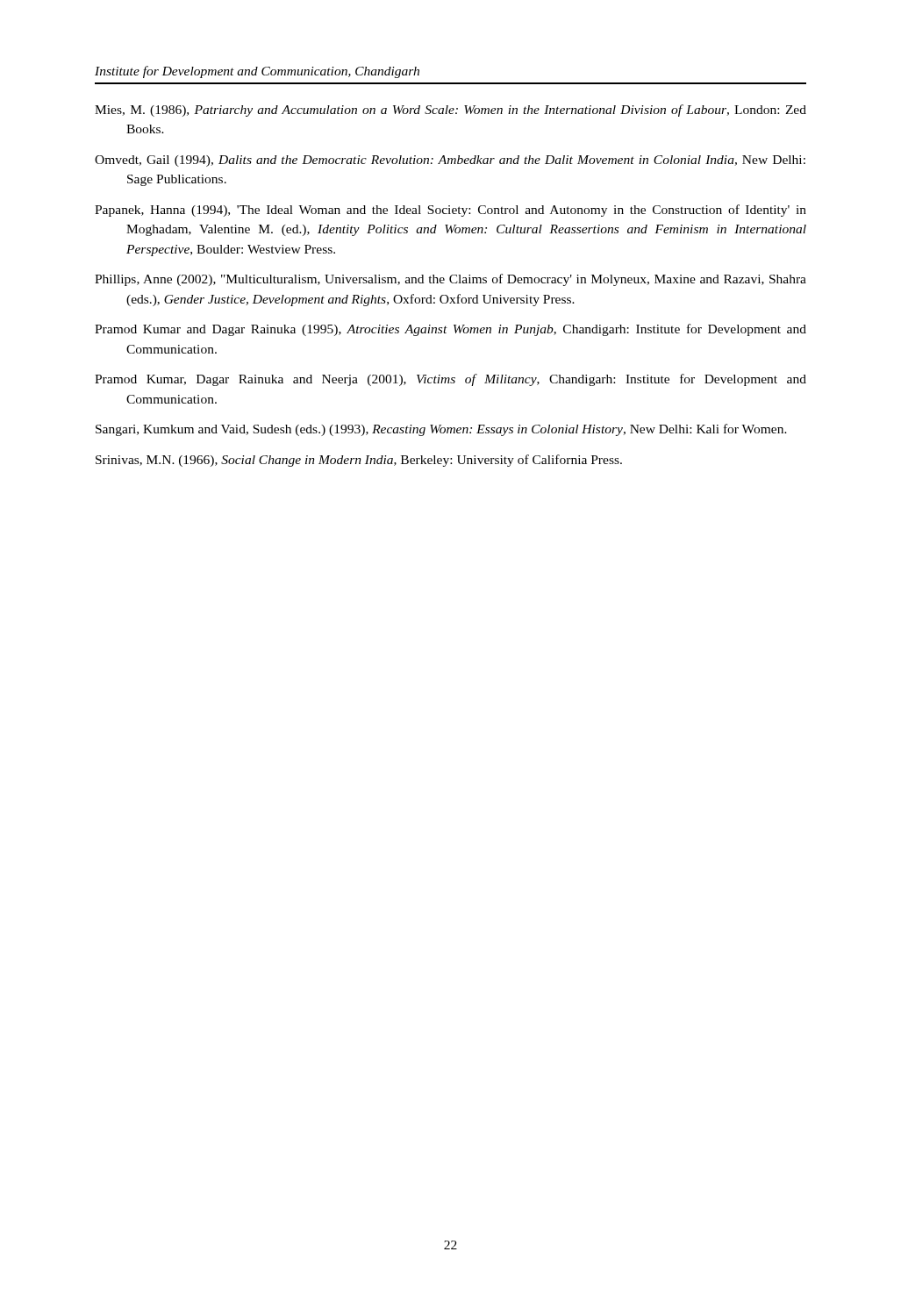Image resolution: width=901 pixels, height=1316 pixels.
Task: Point to the text starting "Papanek, Hanna (1994), 'The"
Action: coord(450,229)
